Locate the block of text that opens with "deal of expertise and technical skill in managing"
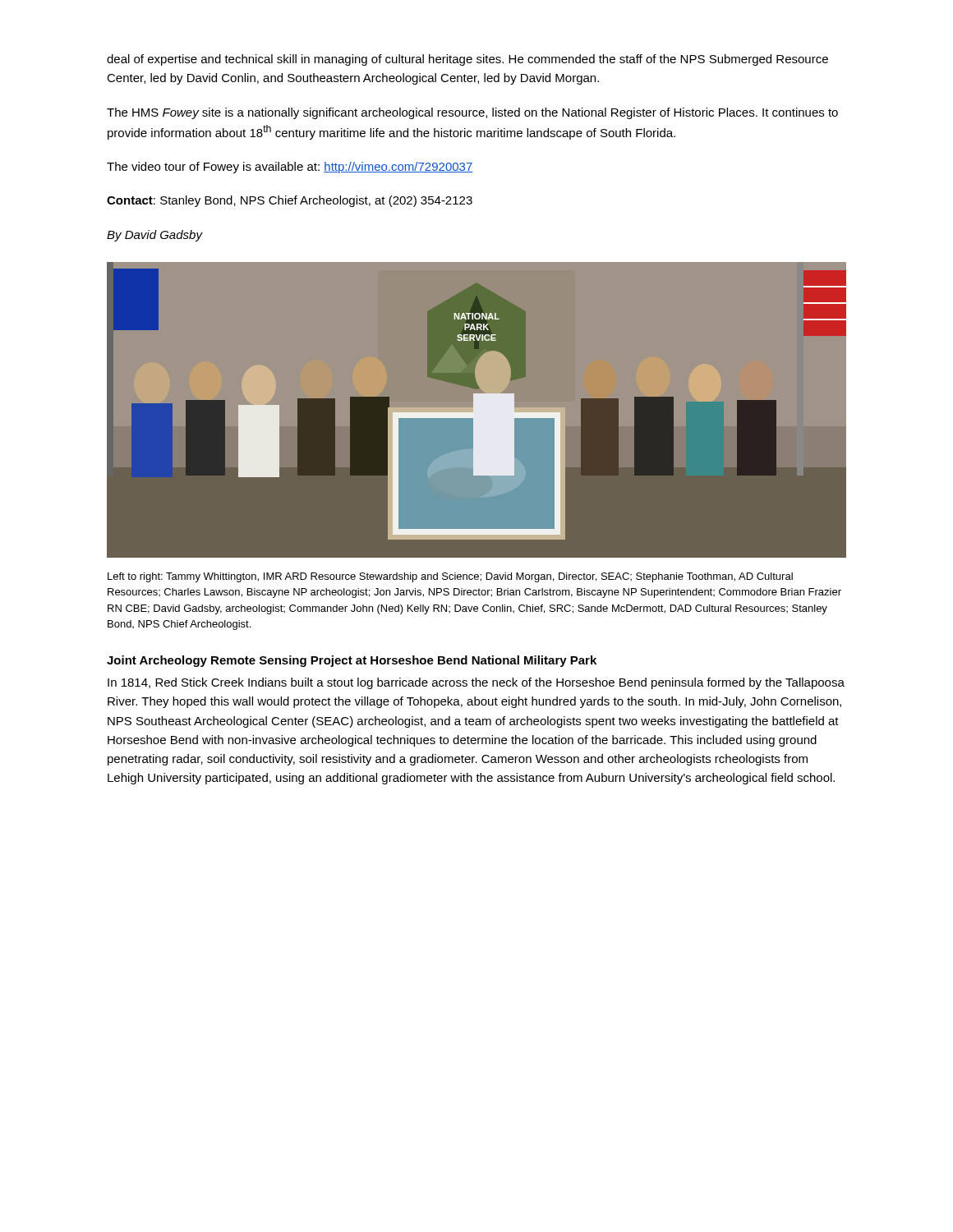 point(468,68)
